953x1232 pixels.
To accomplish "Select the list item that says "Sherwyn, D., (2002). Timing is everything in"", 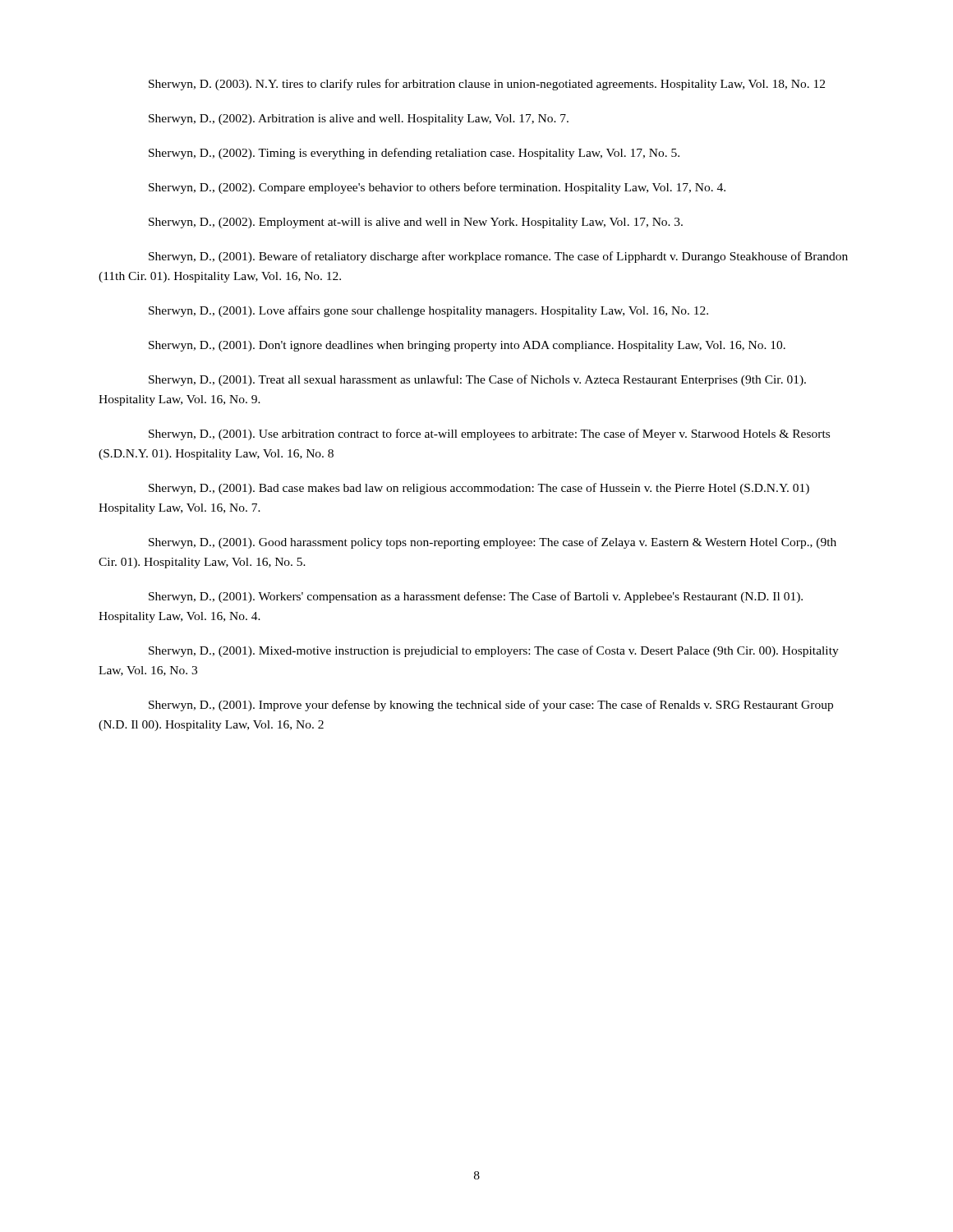I will [414, 152].
